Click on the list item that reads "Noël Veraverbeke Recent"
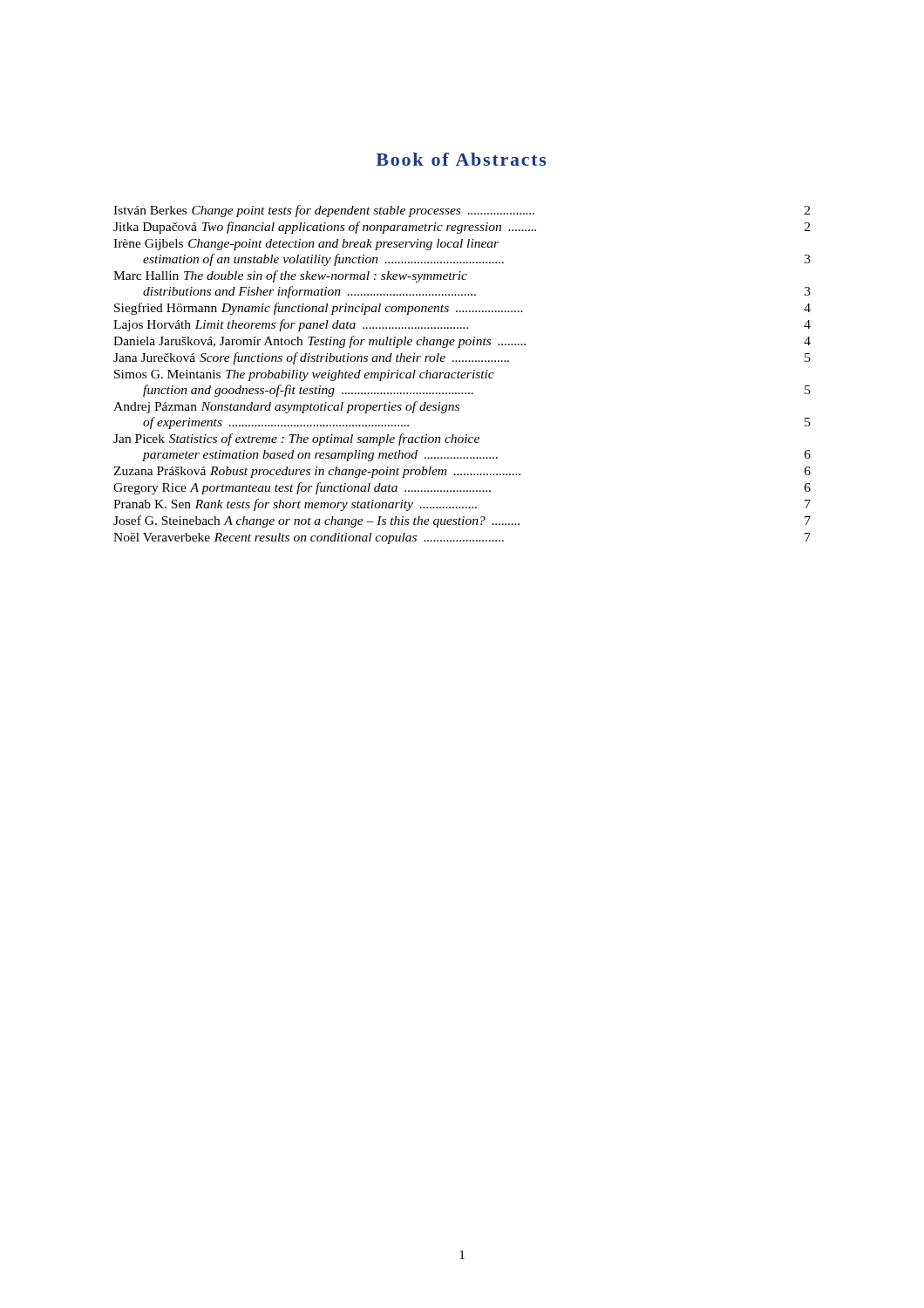The image size is (924, 1308). click(x=462, y=537)
